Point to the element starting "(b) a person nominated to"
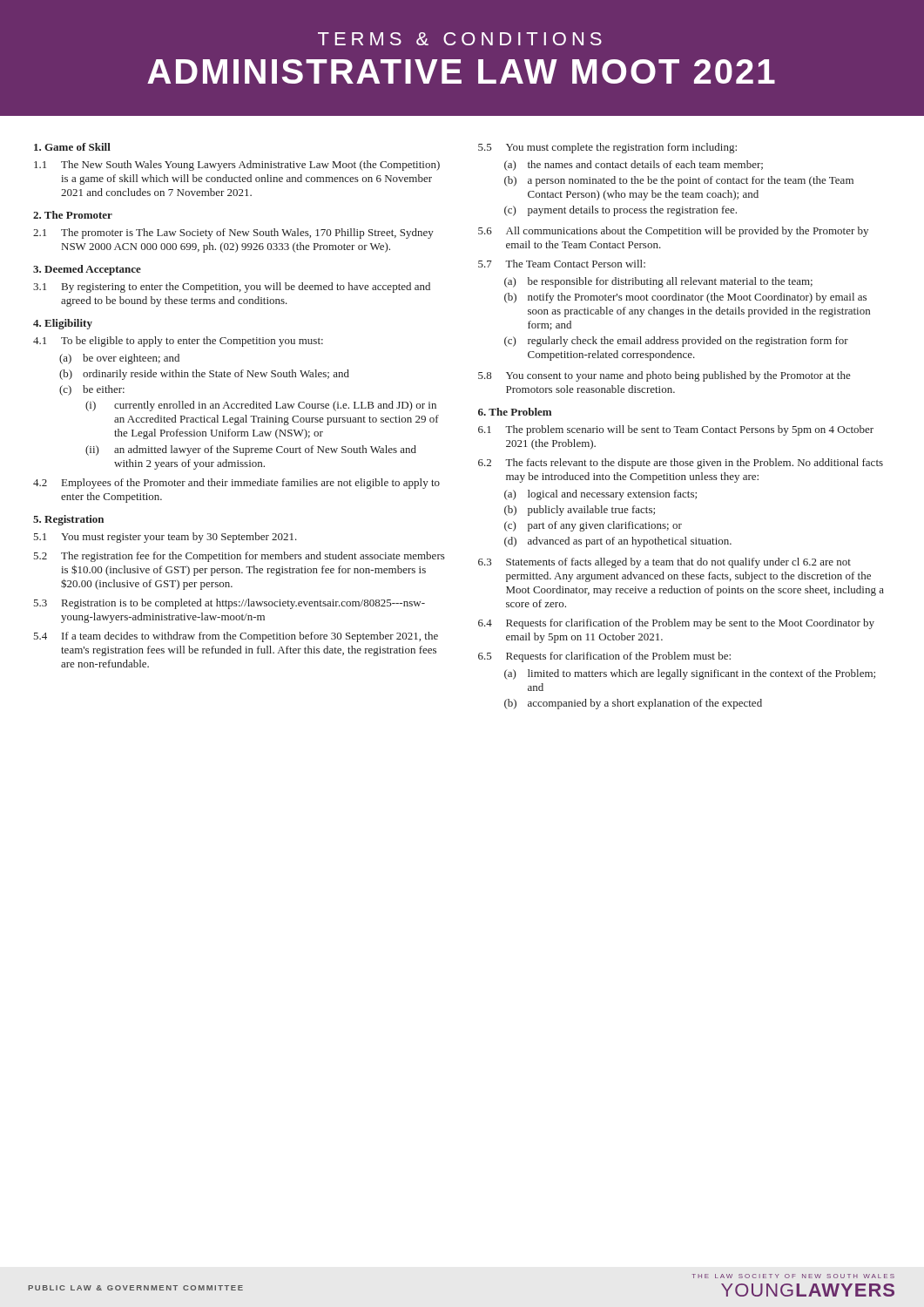 [697, 187]
